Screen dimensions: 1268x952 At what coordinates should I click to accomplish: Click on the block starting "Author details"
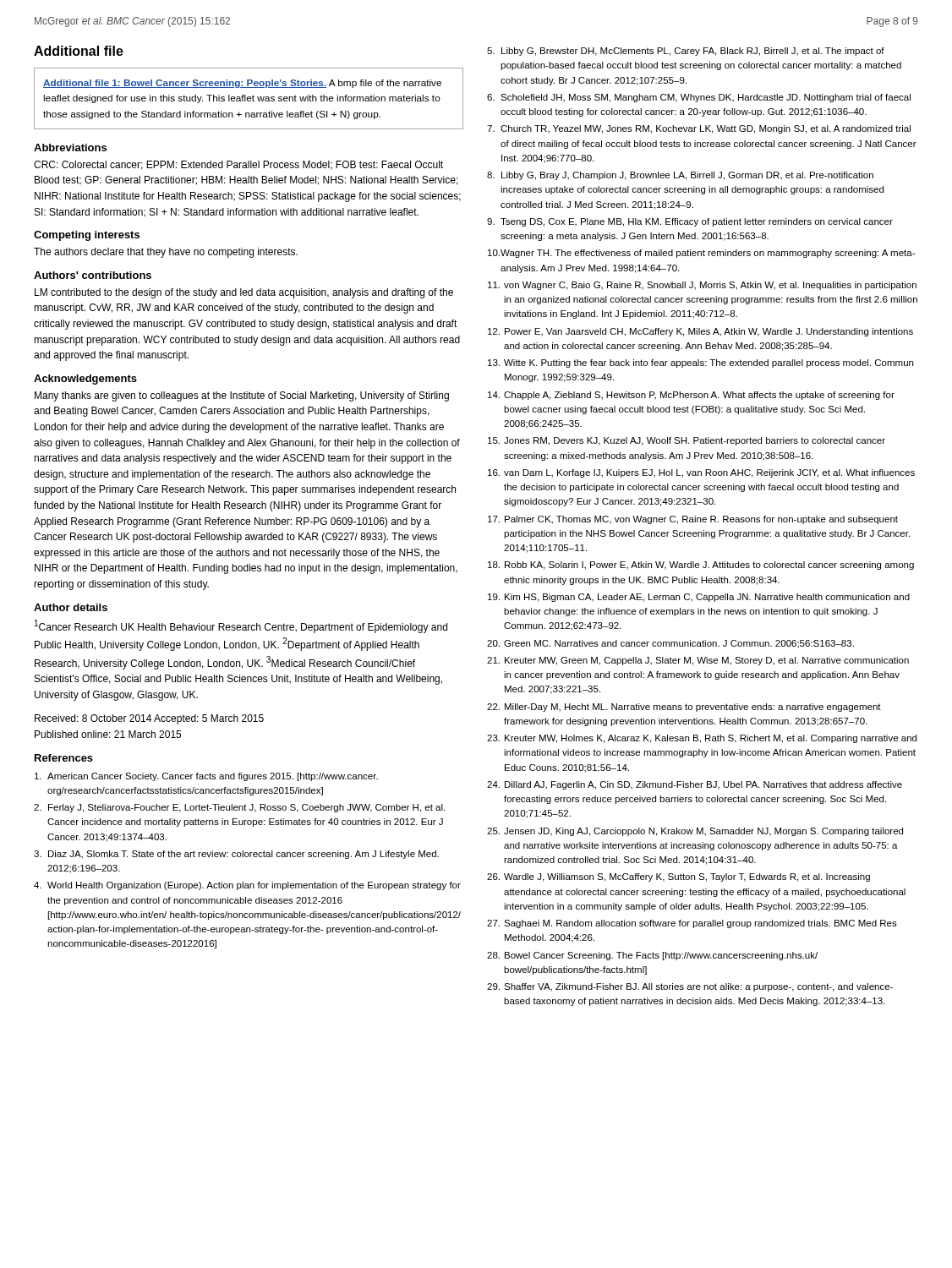[71, 607]
